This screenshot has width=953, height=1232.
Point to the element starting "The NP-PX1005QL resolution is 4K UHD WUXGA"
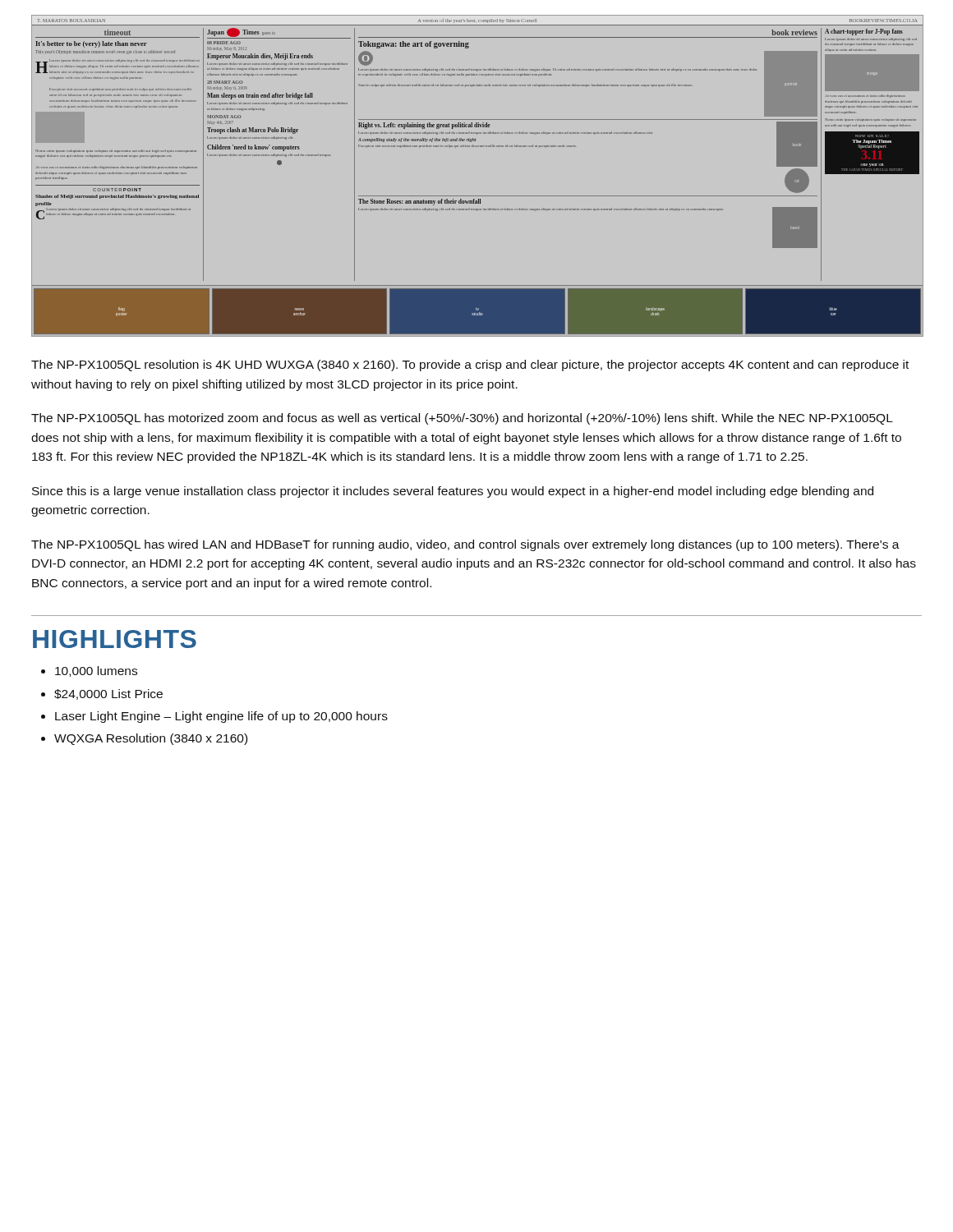(x=470, y=374)
